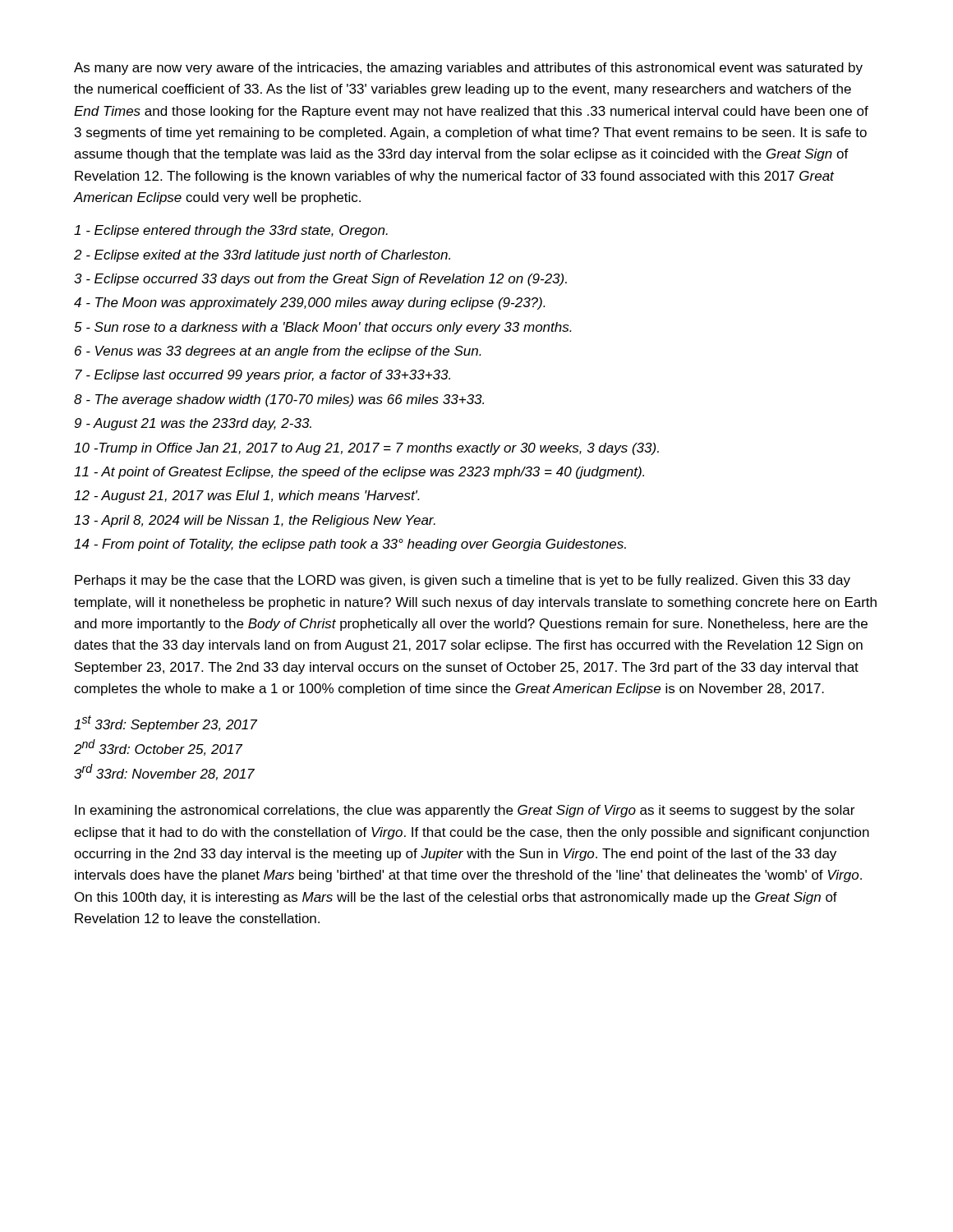Click on the list item that says "4 - The Moon was"
953x1232 pixels.
pyautogui.click(x=310, y=303)
